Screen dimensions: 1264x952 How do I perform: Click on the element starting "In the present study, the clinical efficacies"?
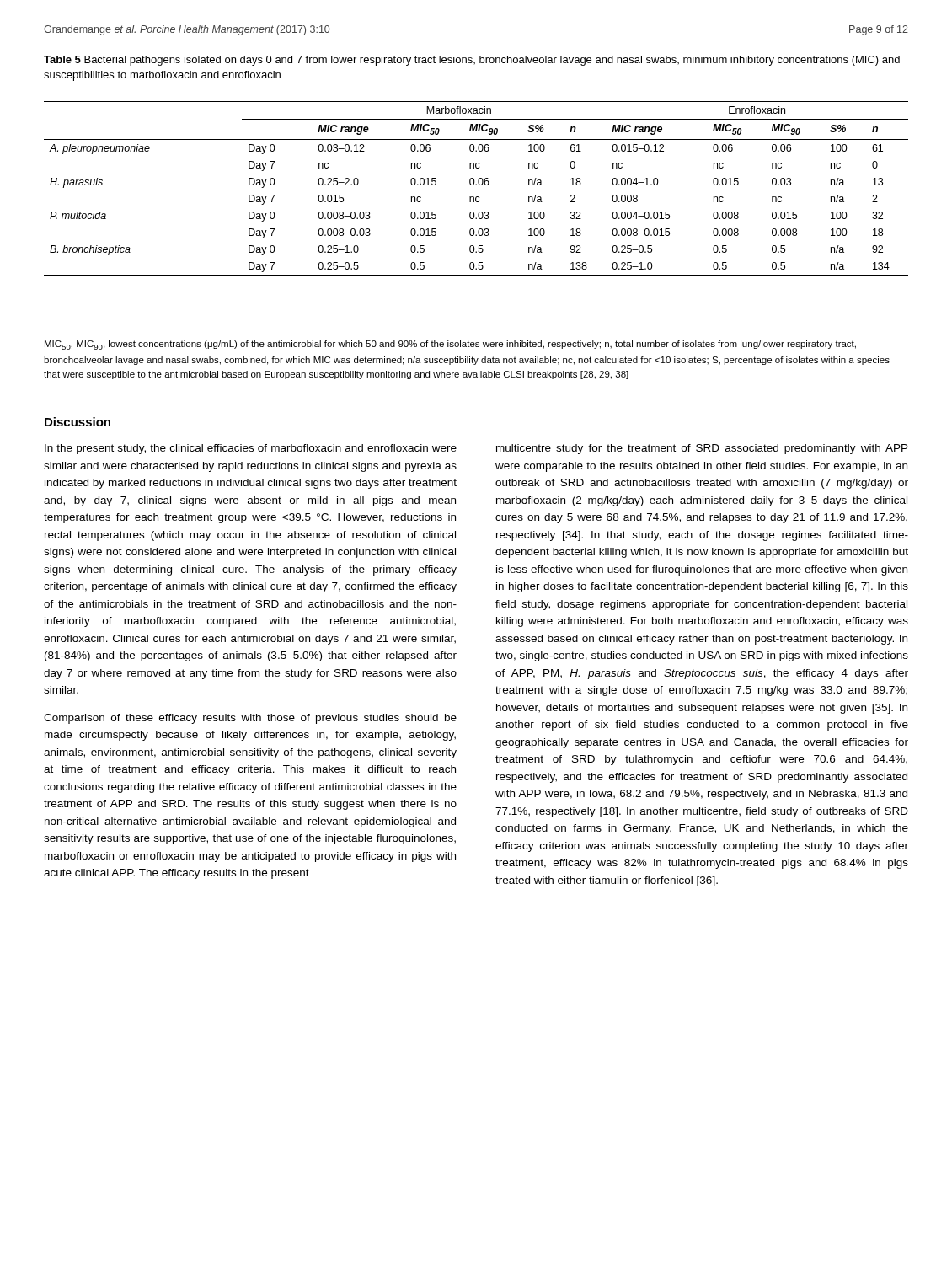[x=250, y=569]
